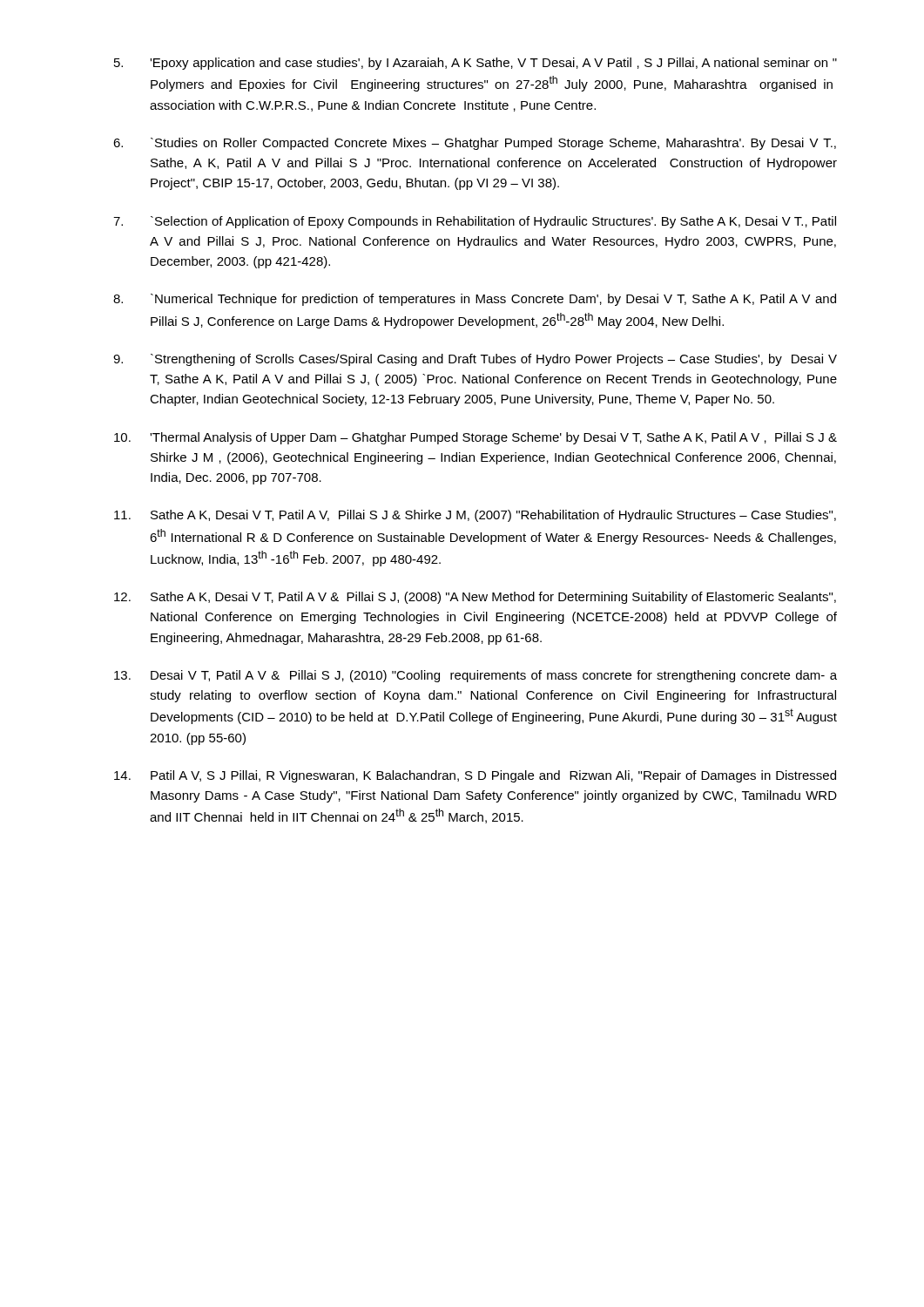924x1307 pixels.
Task: Find the block on this page that starts "12. Sathe A K, Desai V T,"
Action: [x=475, y=617]
